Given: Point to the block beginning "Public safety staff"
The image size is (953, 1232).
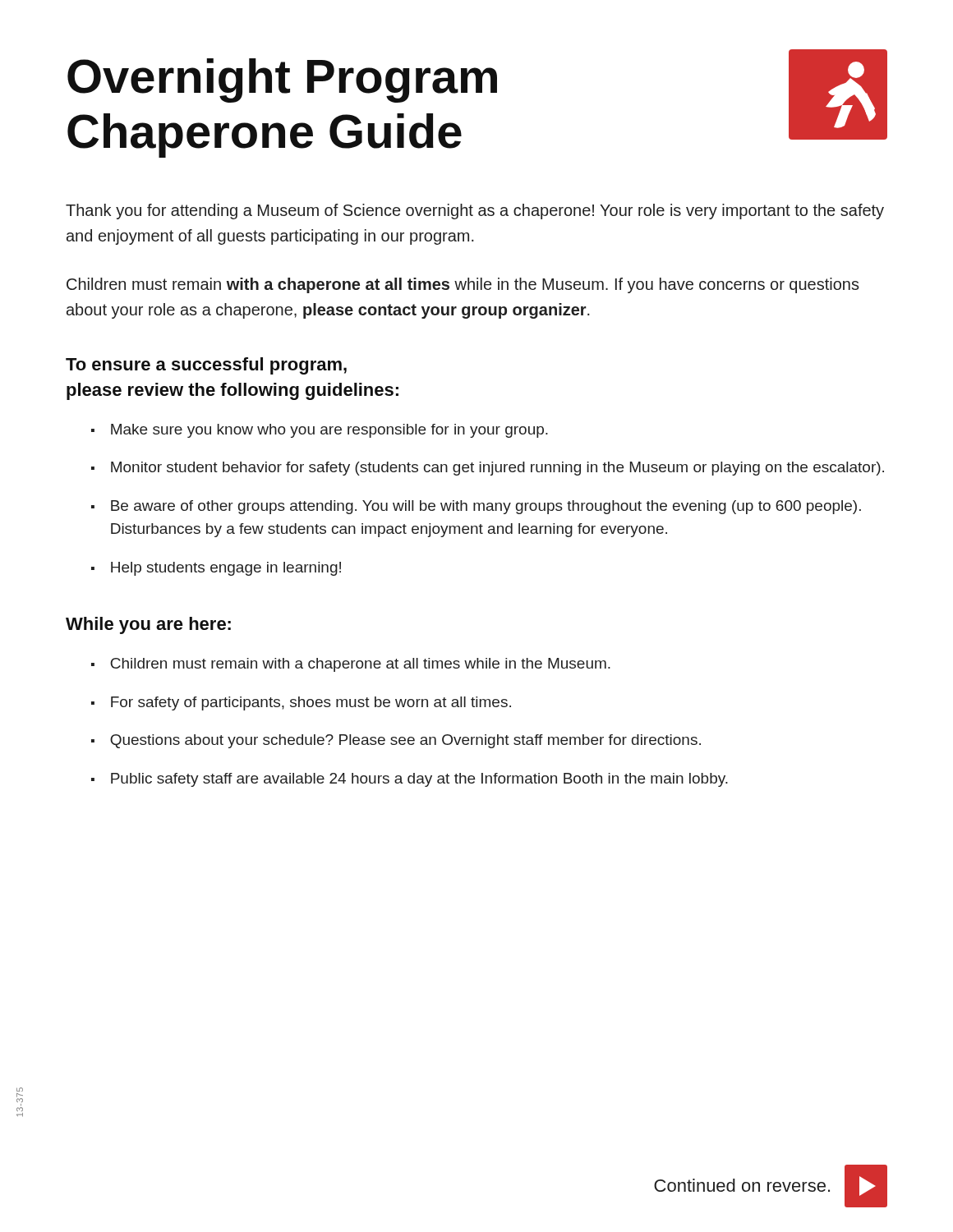Looking at the screenshot, I should [x=419, y=778].
